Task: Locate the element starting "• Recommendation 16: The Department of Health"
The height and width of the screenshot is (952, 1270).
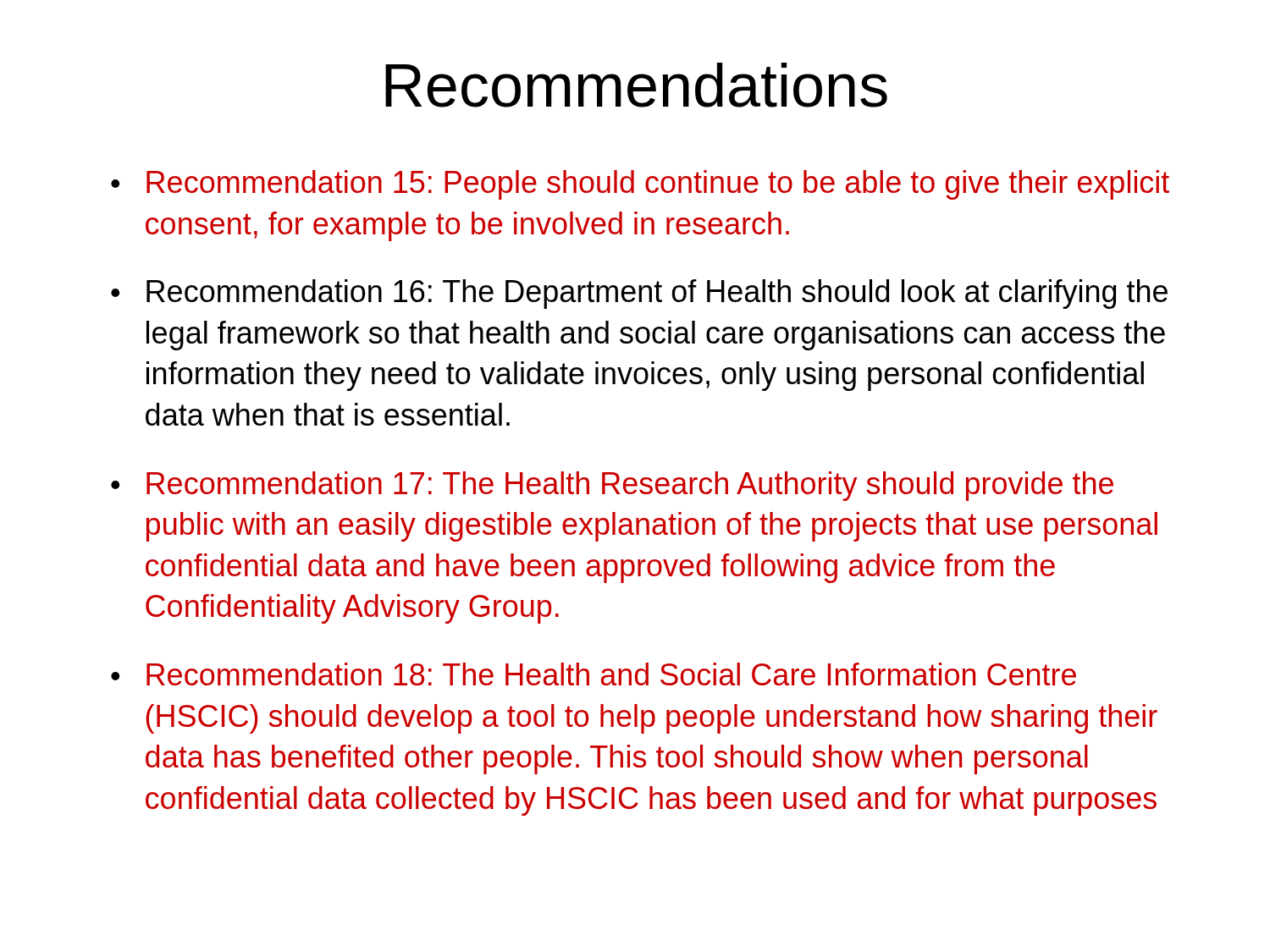Action: (648, 354)
